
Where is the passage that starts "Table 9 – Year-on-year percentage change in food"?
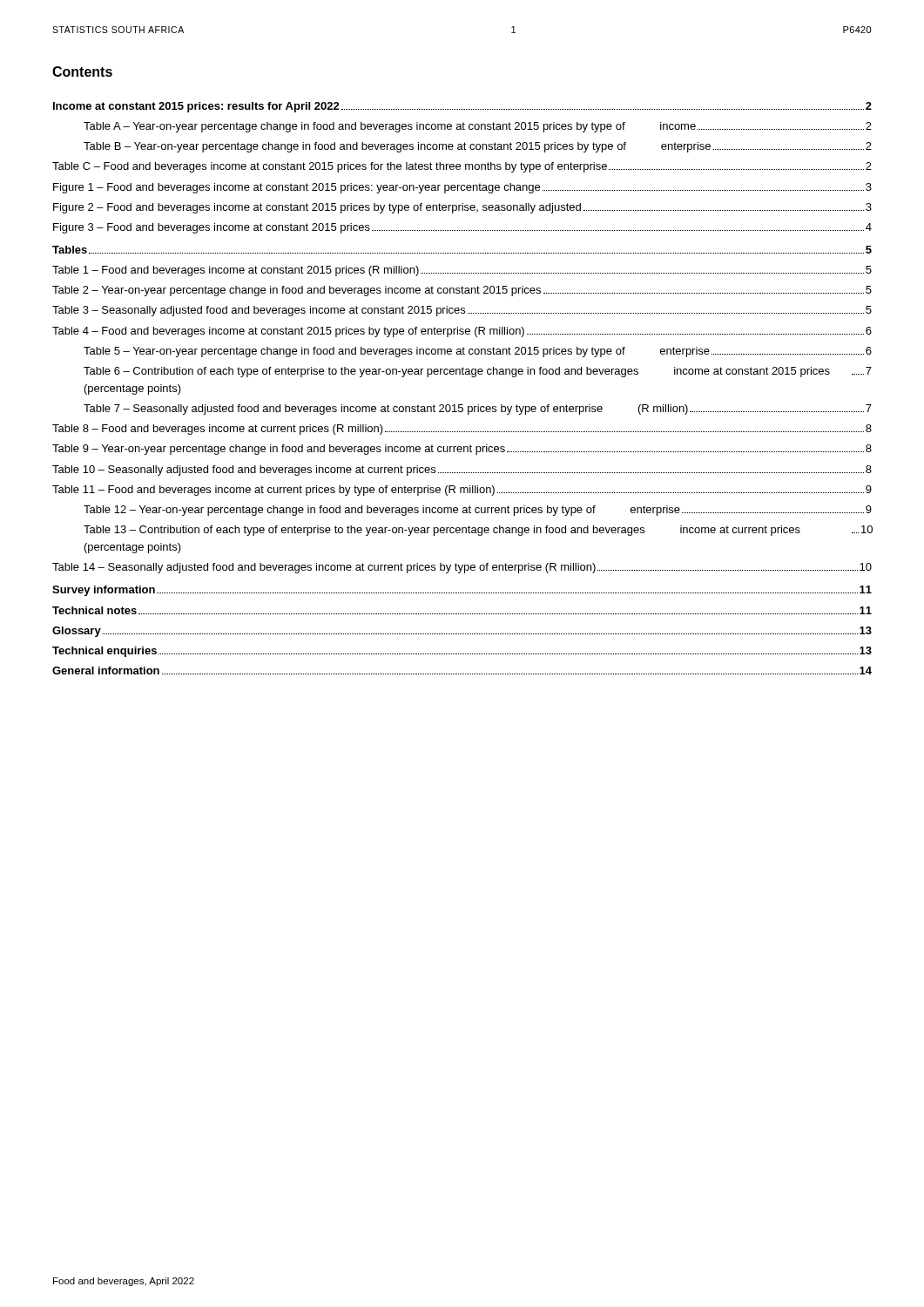pyautogui.click(x=462, y=449)
